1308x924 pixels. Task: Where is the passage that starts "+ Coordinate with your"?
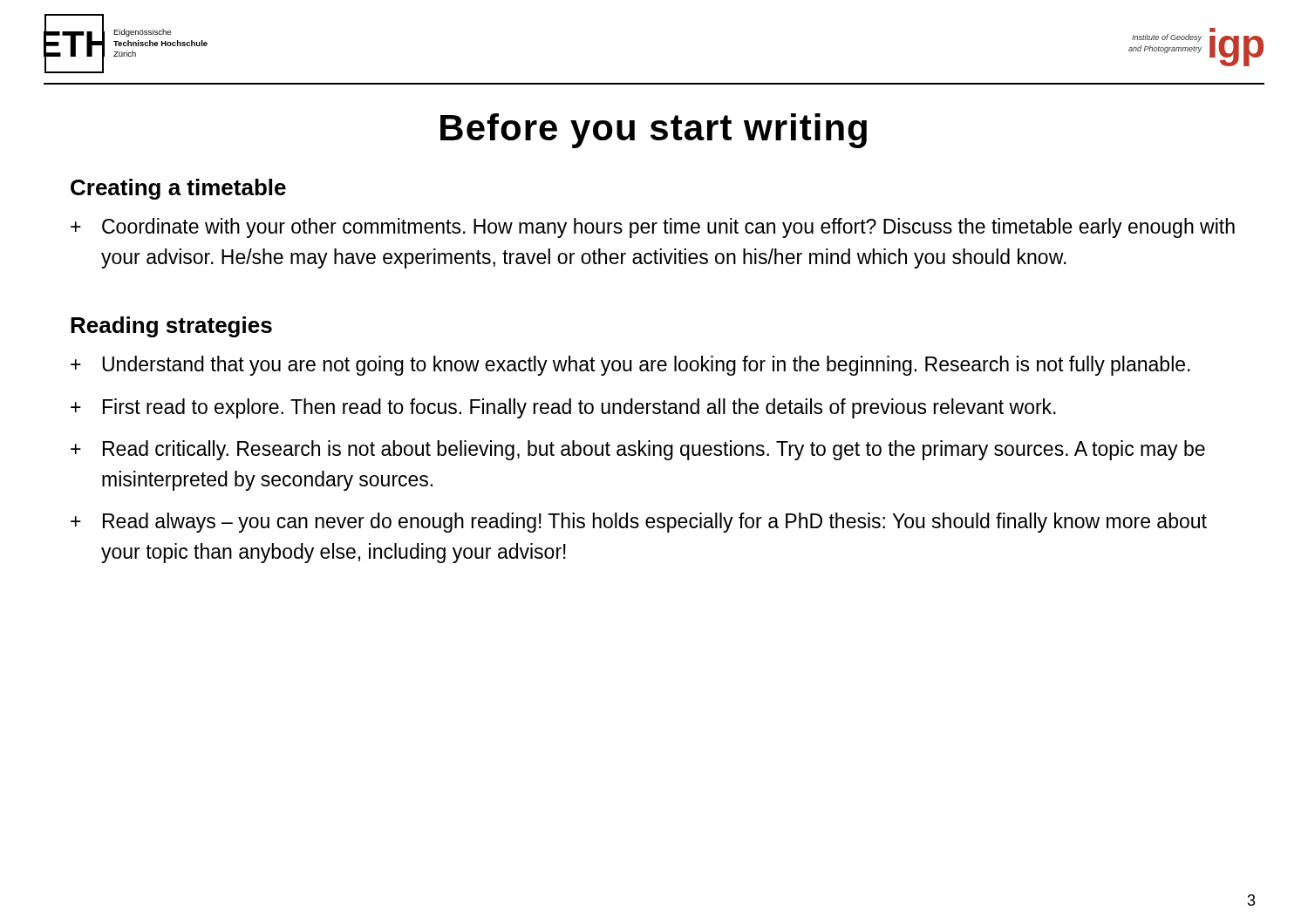[x=654, y=242]
